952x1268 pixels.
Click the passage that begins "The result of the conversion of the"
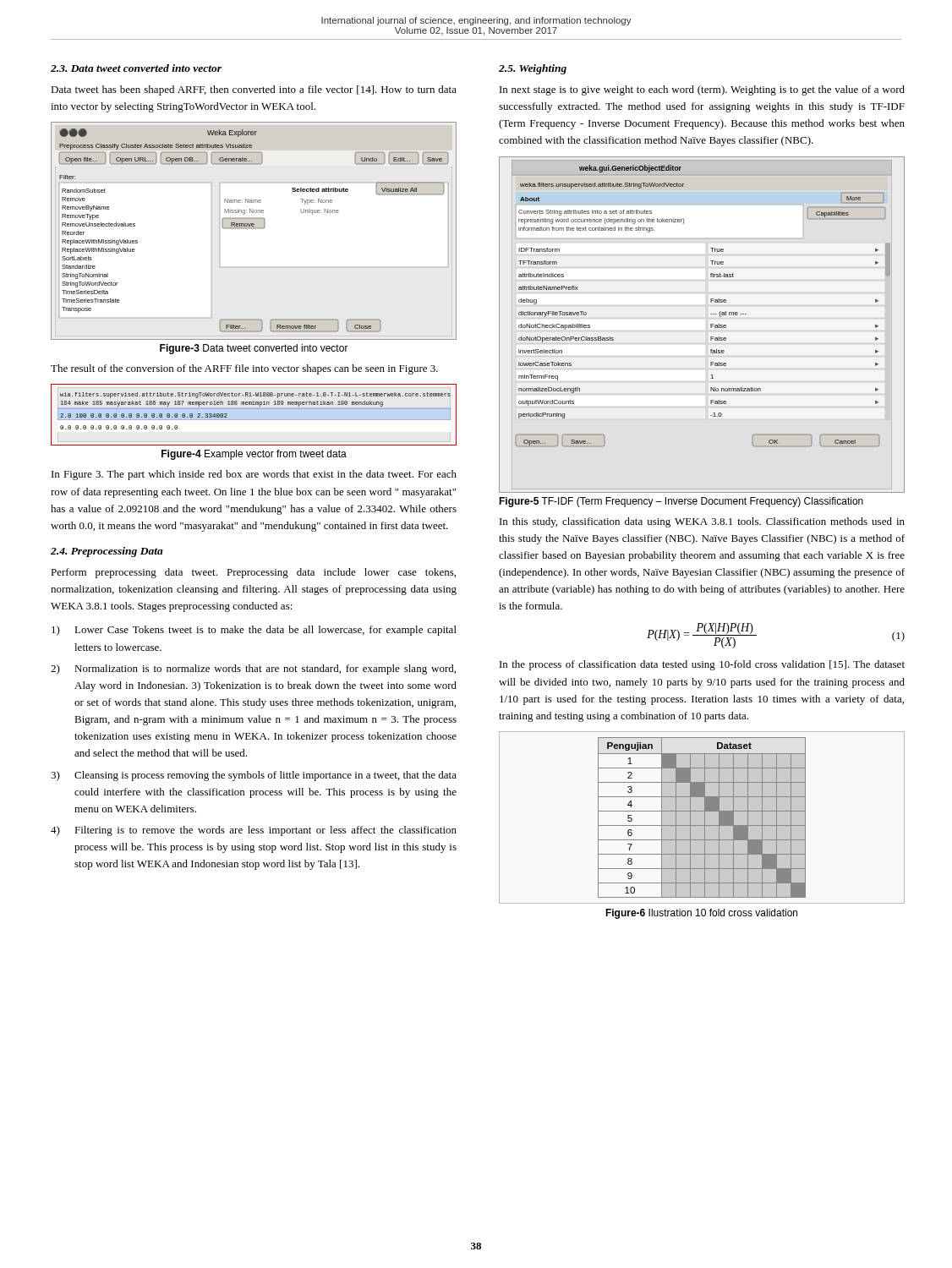coord(245,368)
